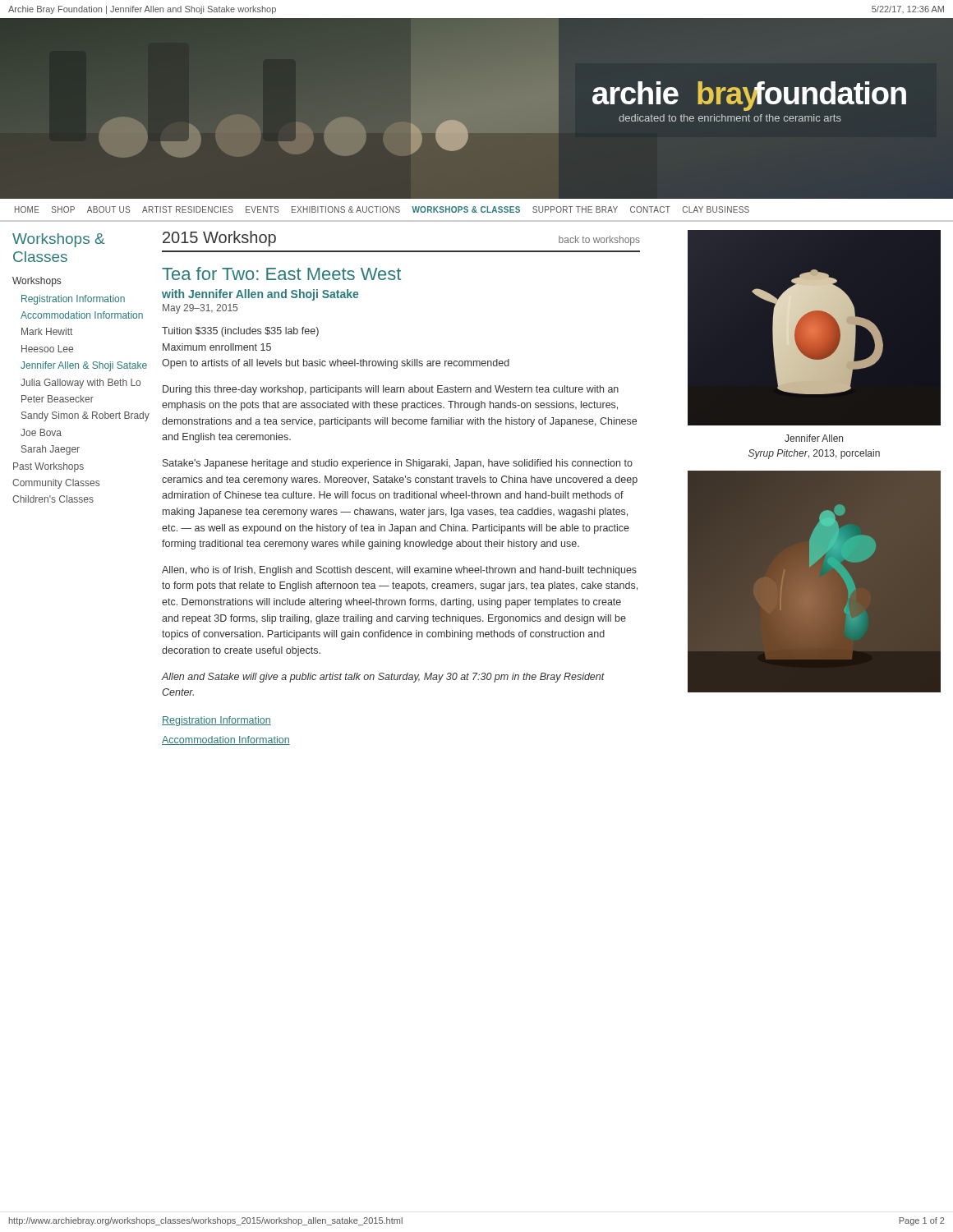Image resolution: width=953 pixels, height=1232 pixels.
Task: Locate the list item with the text "Registration Information"
Action: 73,299
